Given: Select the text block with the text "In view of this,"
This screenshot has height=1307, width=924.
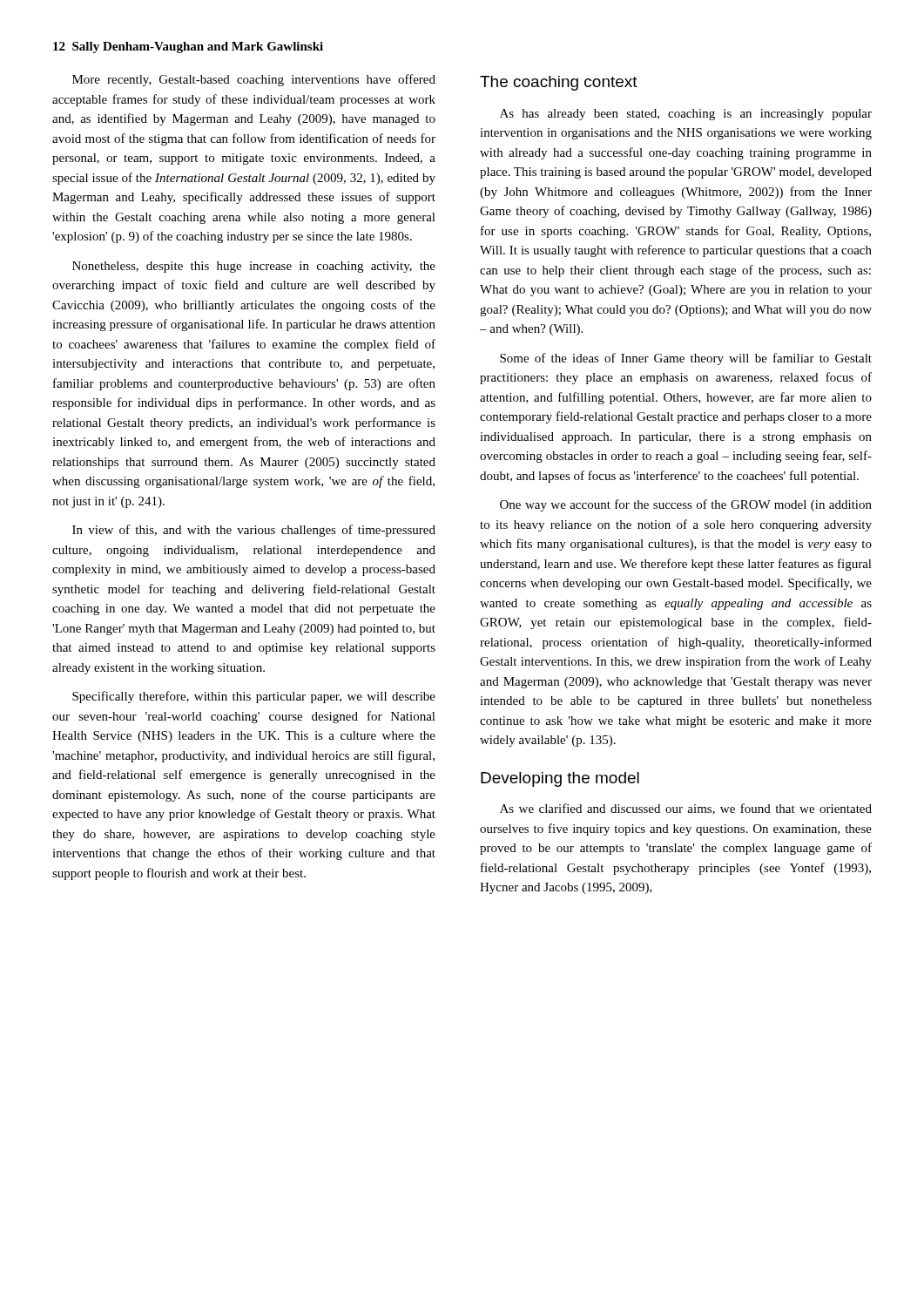Looking at the screenshot, I should 244,599.
